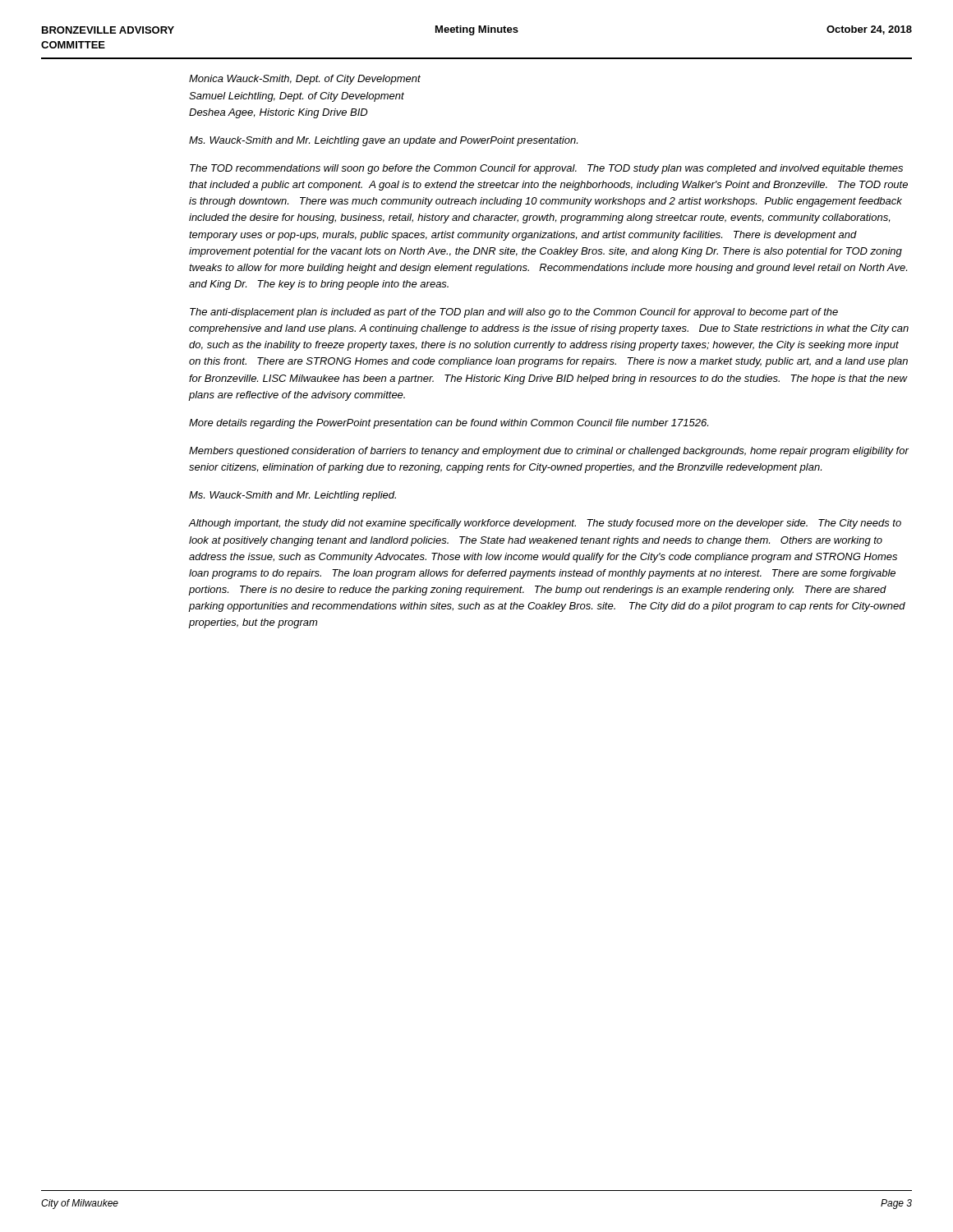This screenshot has height=1232, width=953.
Task: Where is the passage that starts "Monica Wauck-Smith, Dept. of City Development"?
Action: (305, 95)
